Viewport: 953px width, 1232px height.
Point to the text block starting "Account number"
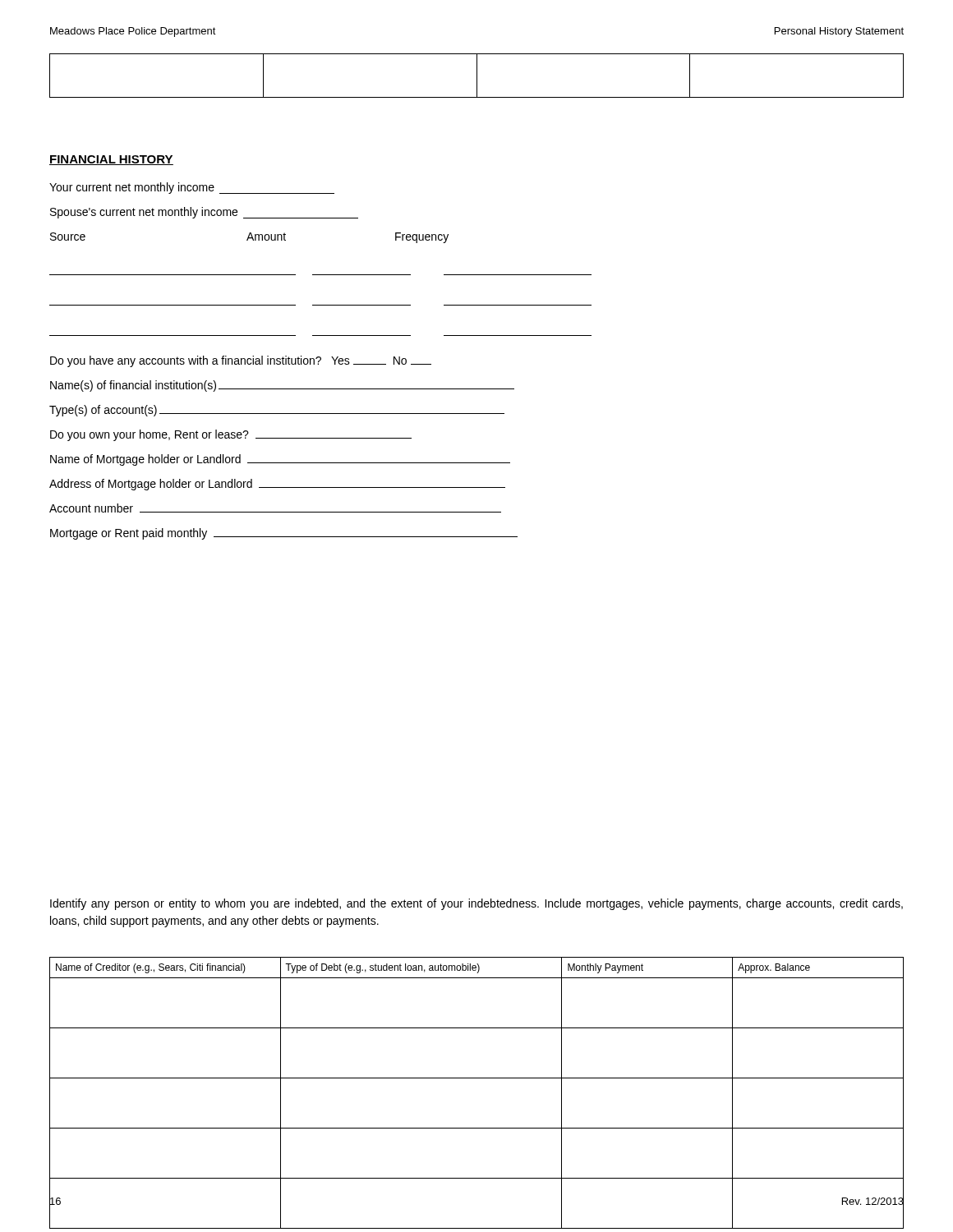coord(275,508)
